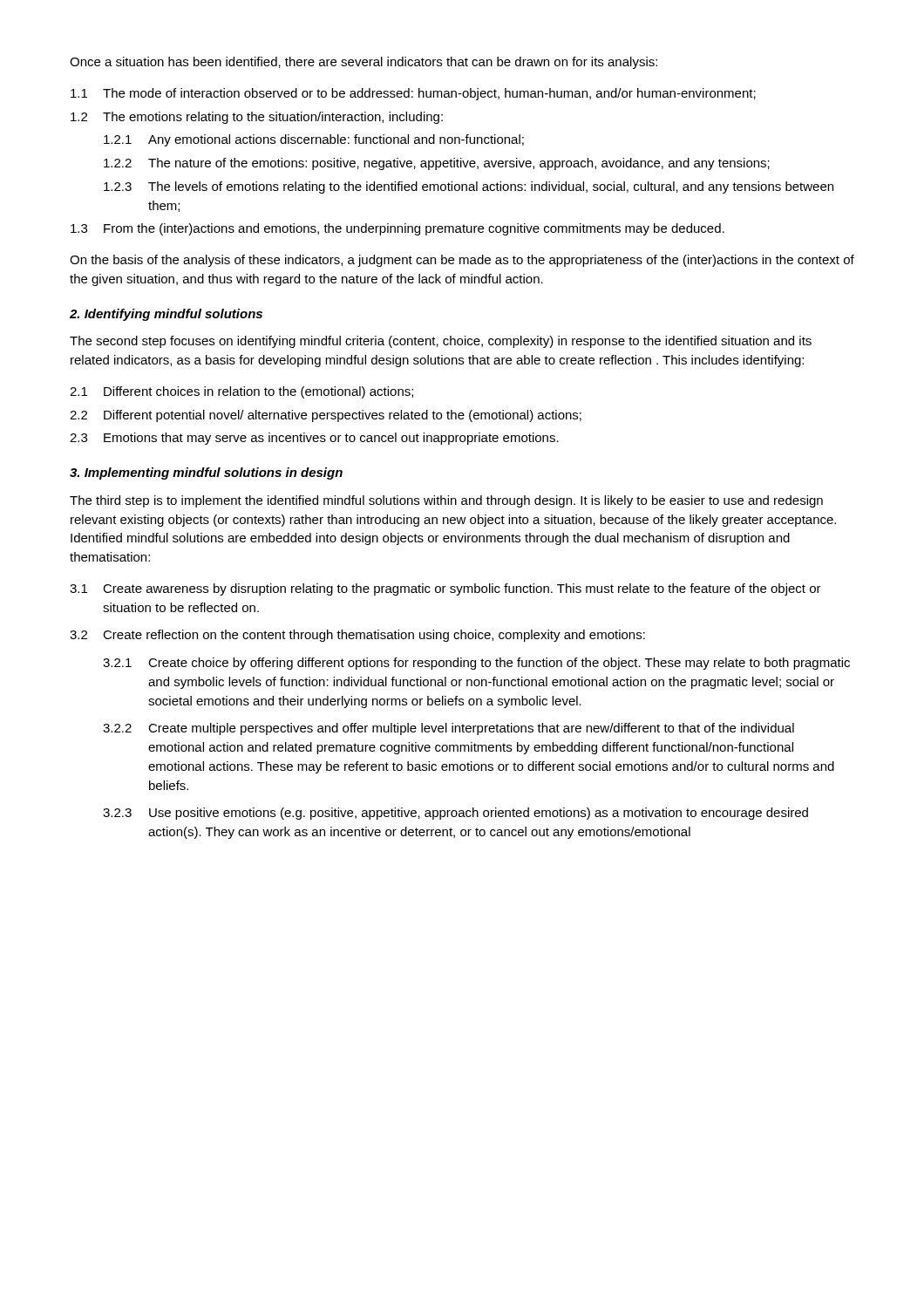Select the list item containing "3.2.3 Use positive emotions (e.g. positive,"

click(479, 822)
